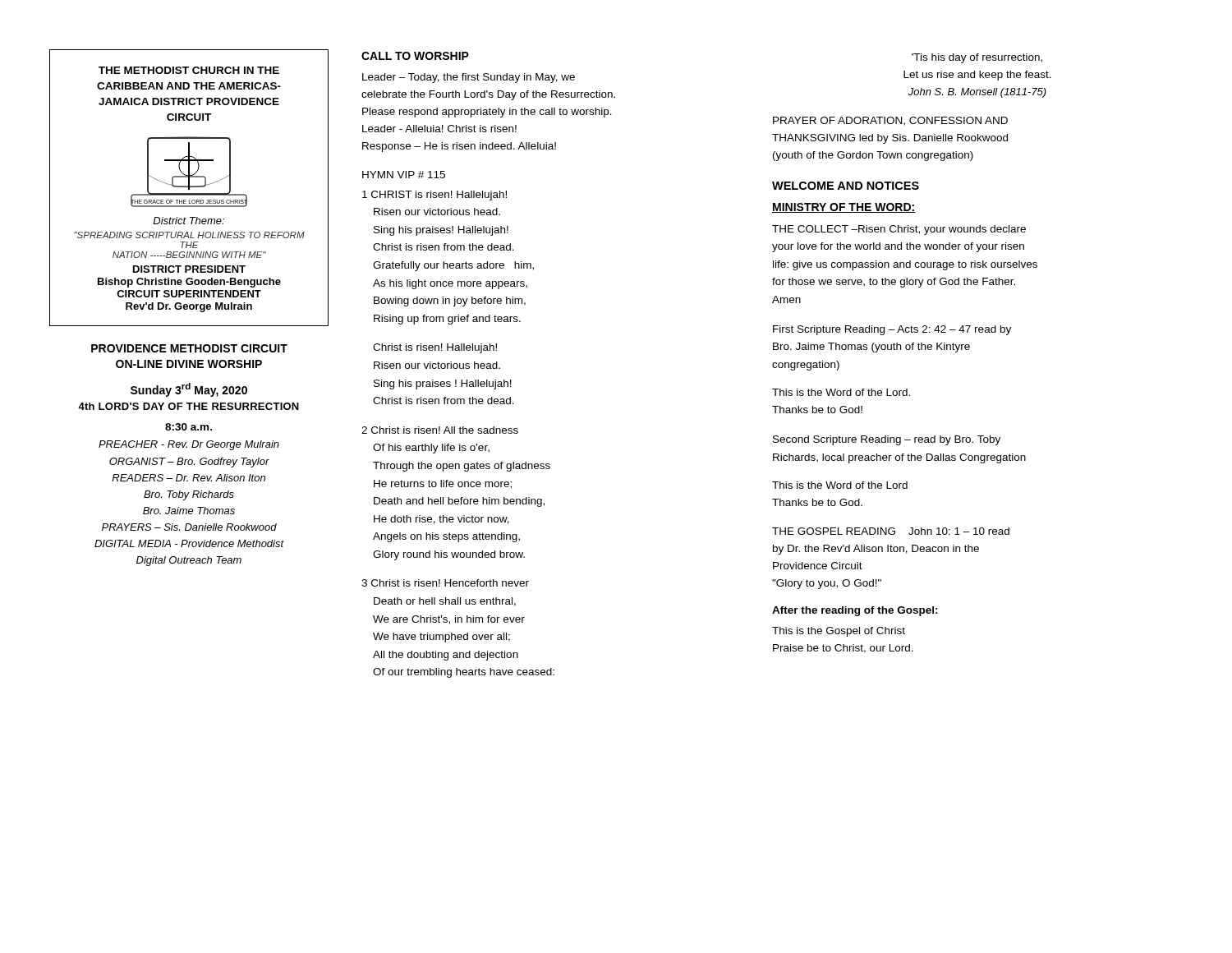Locate the text block with the text "Christ is risen! Hallelujah! Risen our victorious head."
1232x953 pixels.
click(435, 348)
